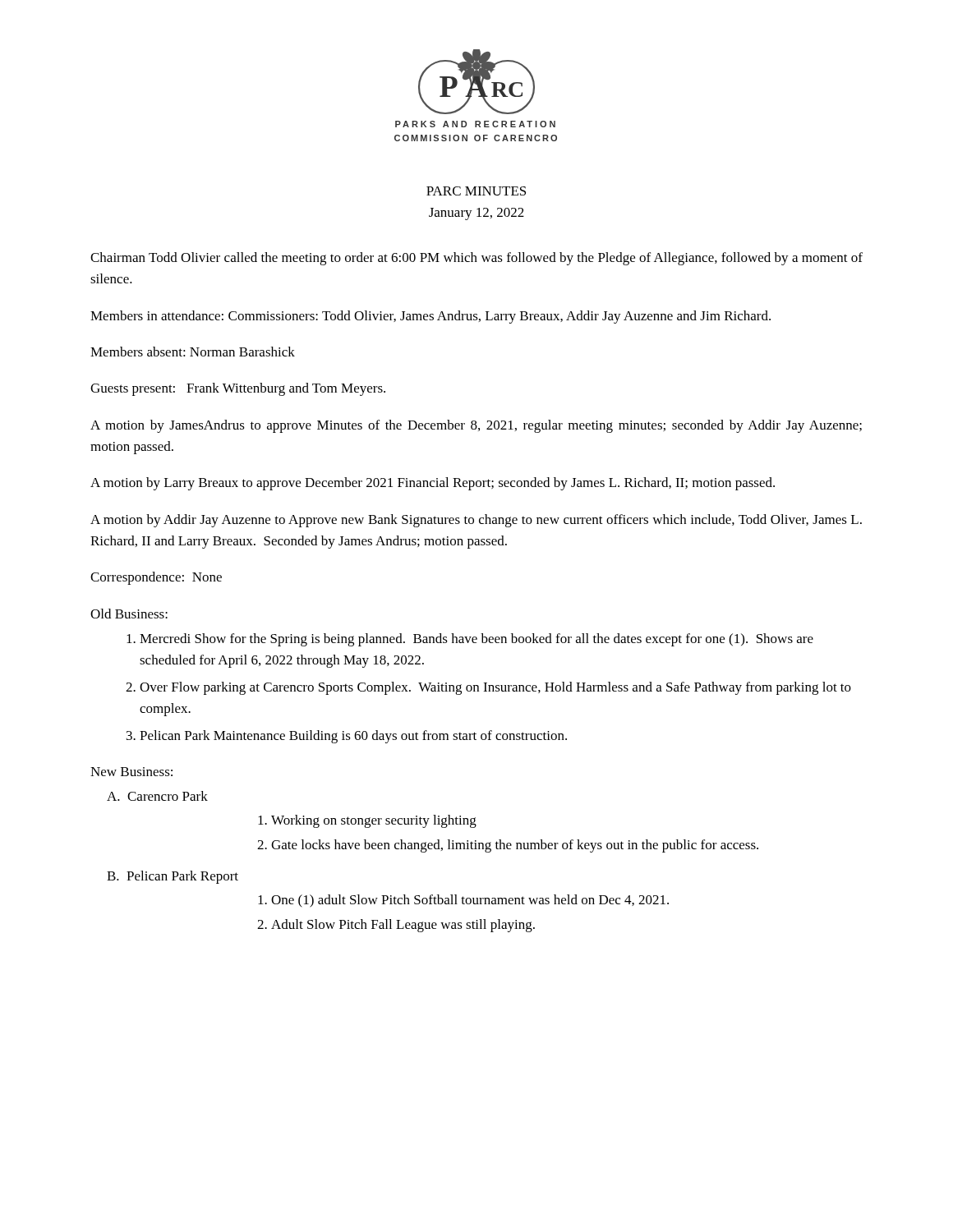The width and height of the screenshot is (953, 1232).
Task: Locate the list item that reads "Mercredi Show for"
Action: point(477,650)
